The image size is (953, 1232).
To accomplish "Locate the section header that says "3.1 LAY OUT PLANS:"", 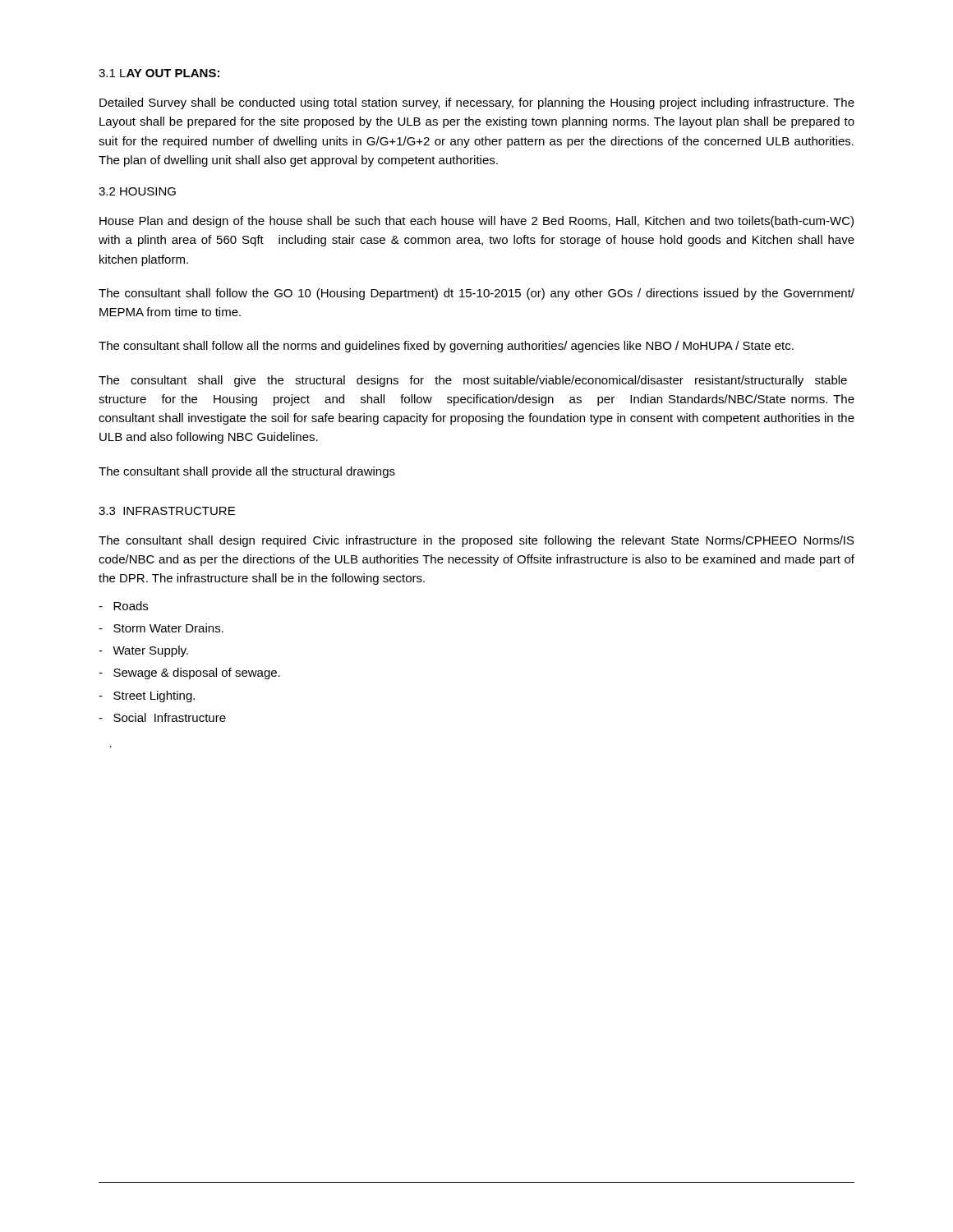I will pos(160,73).
